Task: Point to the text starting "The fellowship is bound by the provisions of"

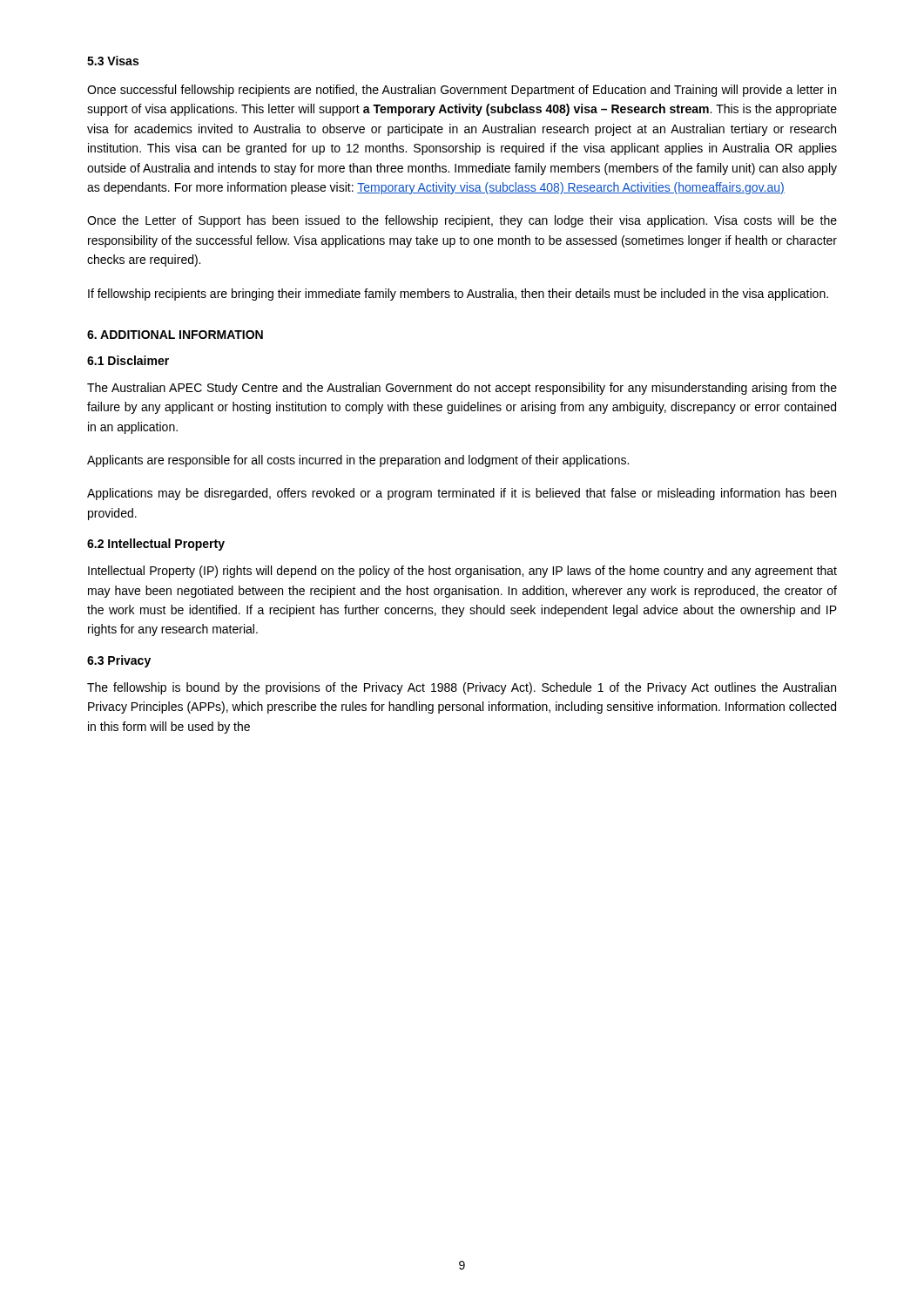Action: 462,707
